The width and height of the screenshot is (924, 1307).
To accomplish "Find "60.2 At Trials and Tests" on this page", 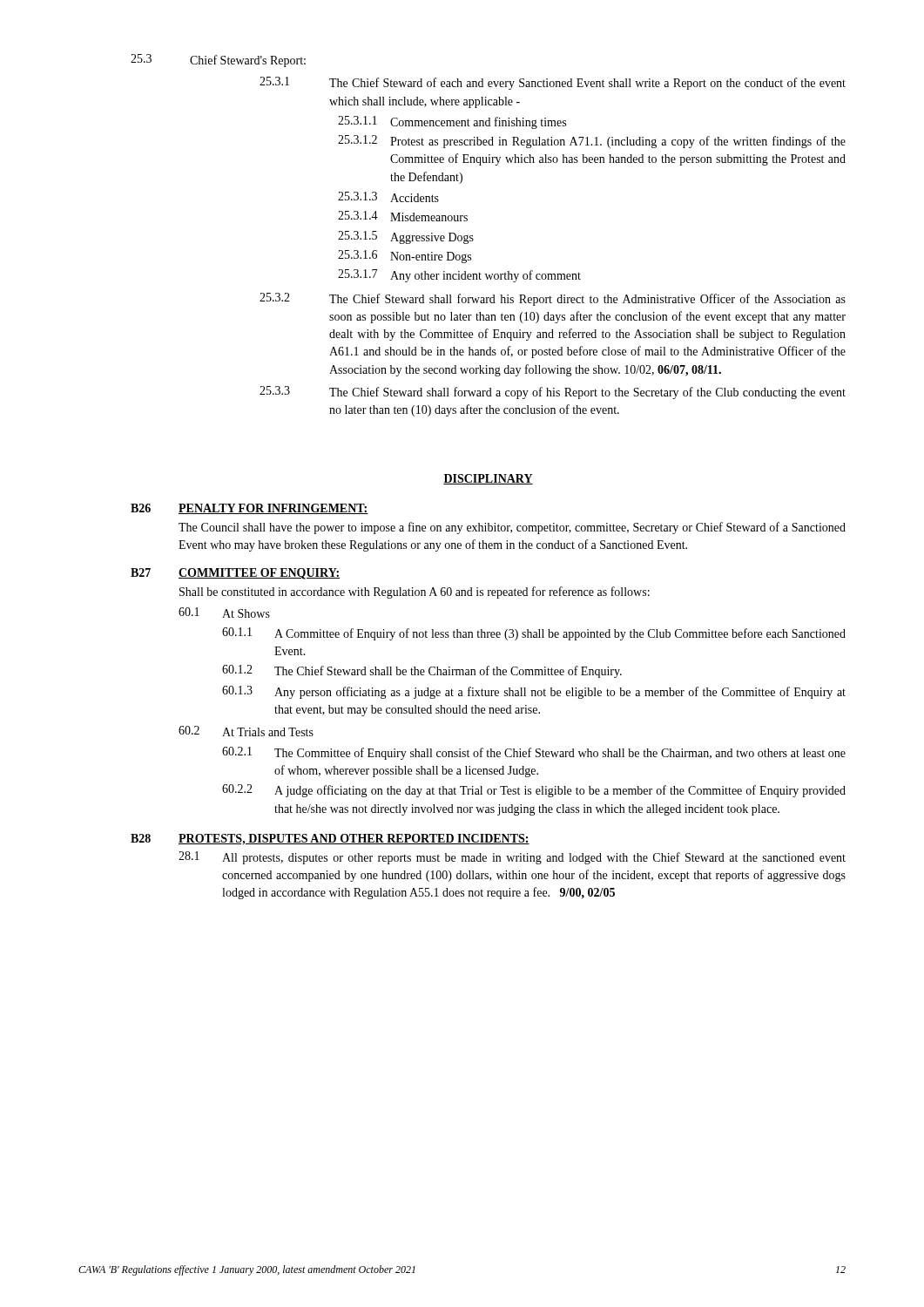I will [246, 731].
